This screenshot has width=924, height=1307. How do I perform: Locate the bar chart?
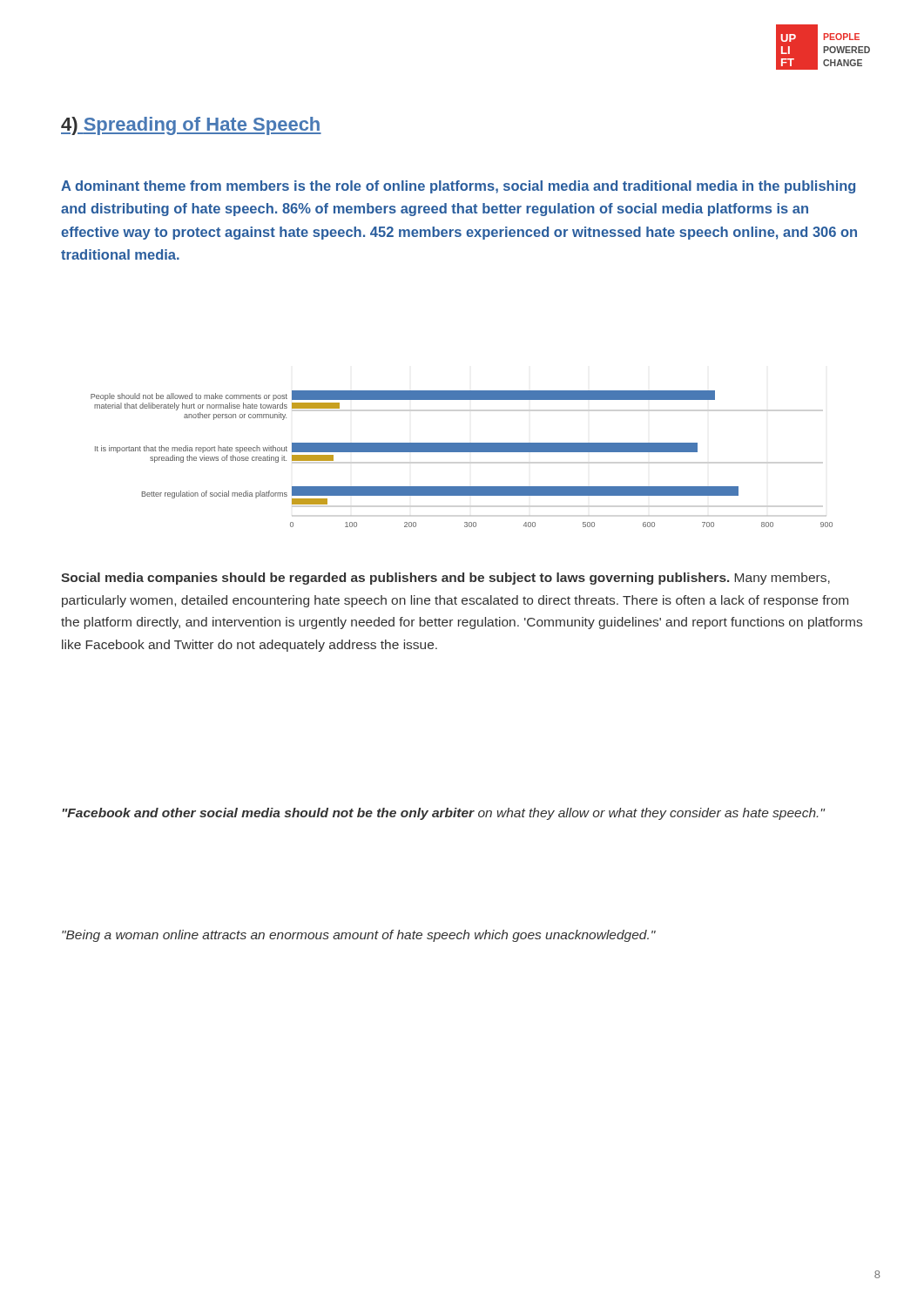462,453
